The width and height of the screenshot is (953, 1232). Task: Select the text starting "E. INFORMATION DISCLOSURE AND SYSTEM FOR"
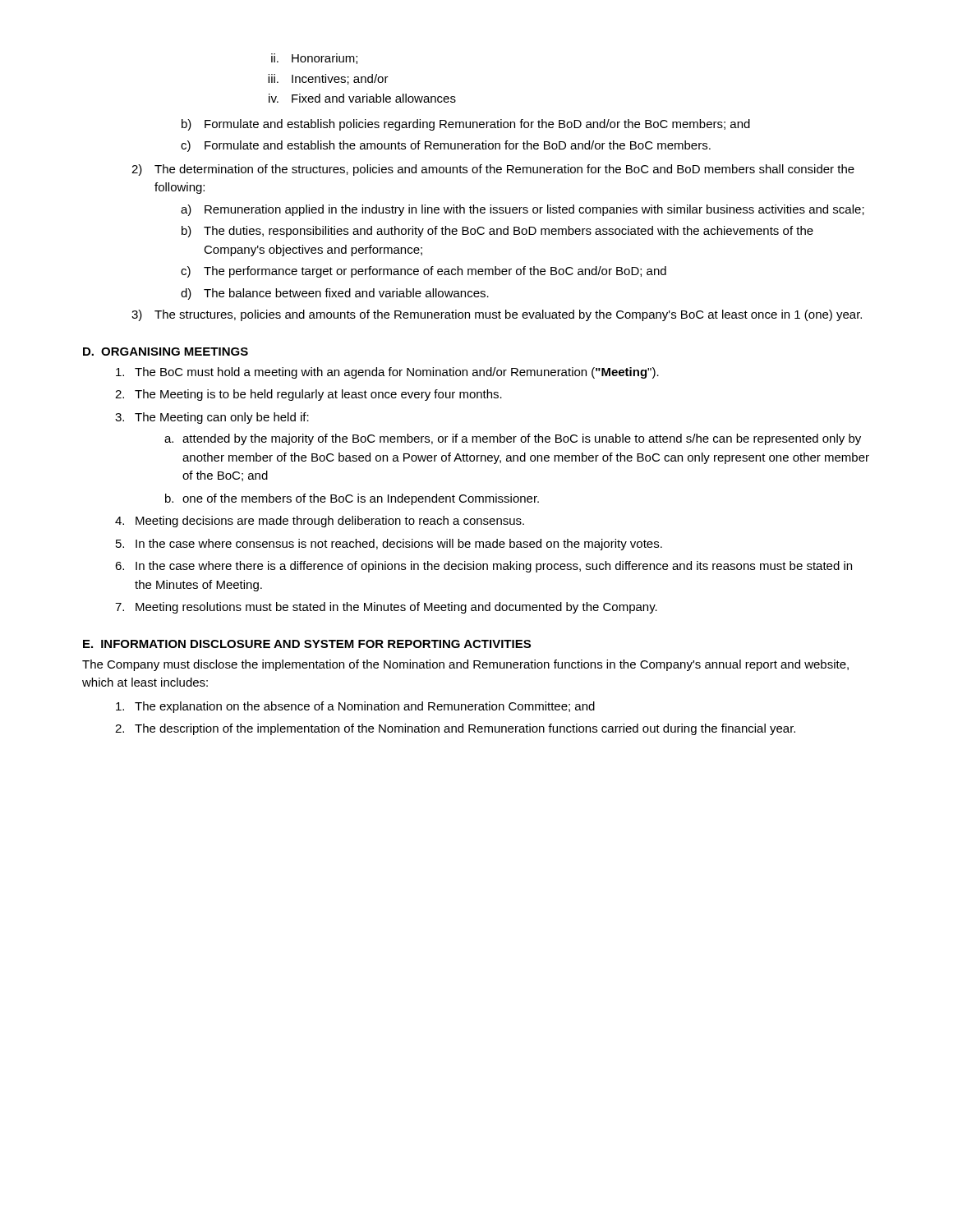coord(307,643)
